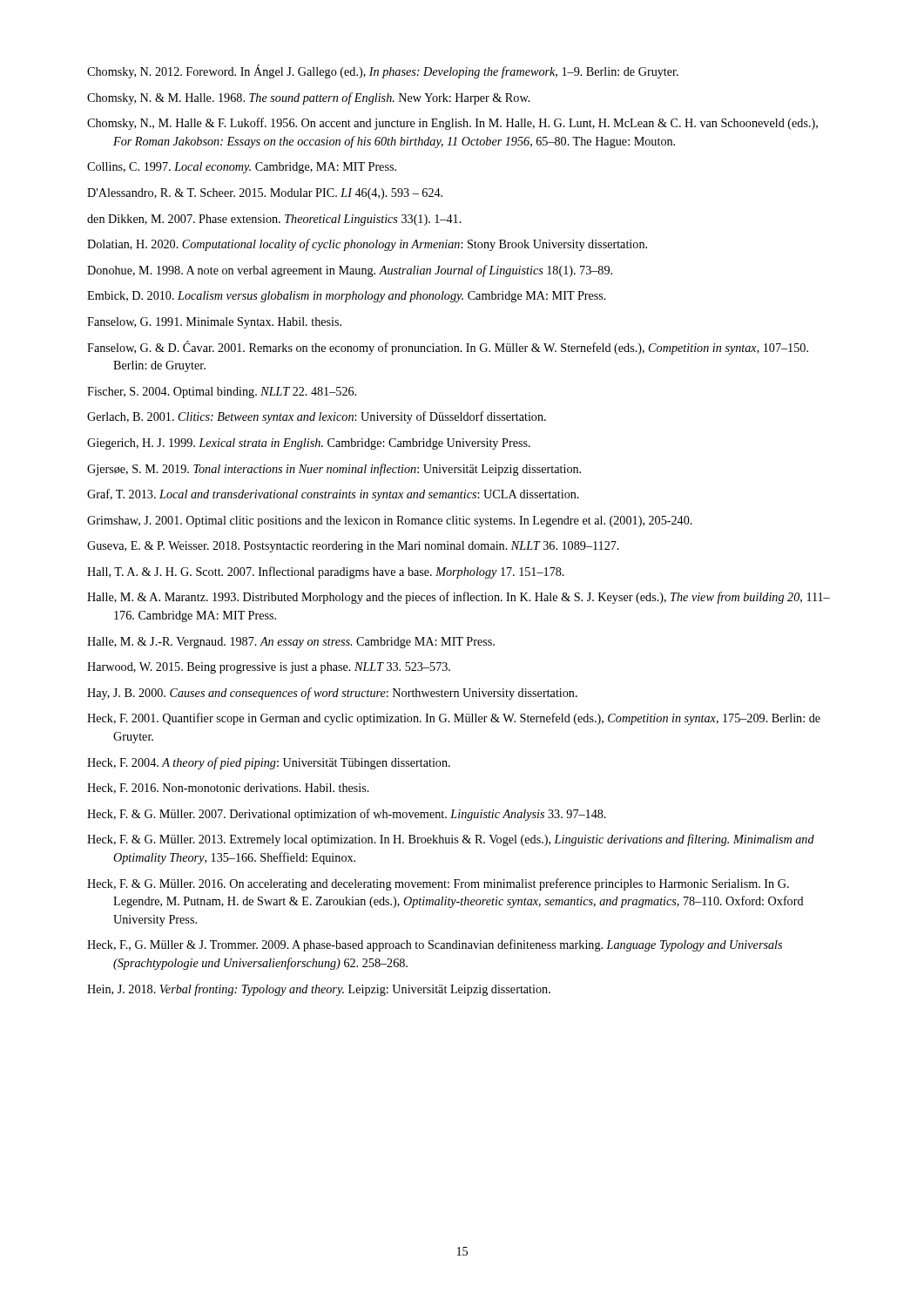Screen dimensions: 1307x924
Task: Click the passage that begins "Chomsky, N., M. Halle & F. Lukoff."
Action: point(453,132)
